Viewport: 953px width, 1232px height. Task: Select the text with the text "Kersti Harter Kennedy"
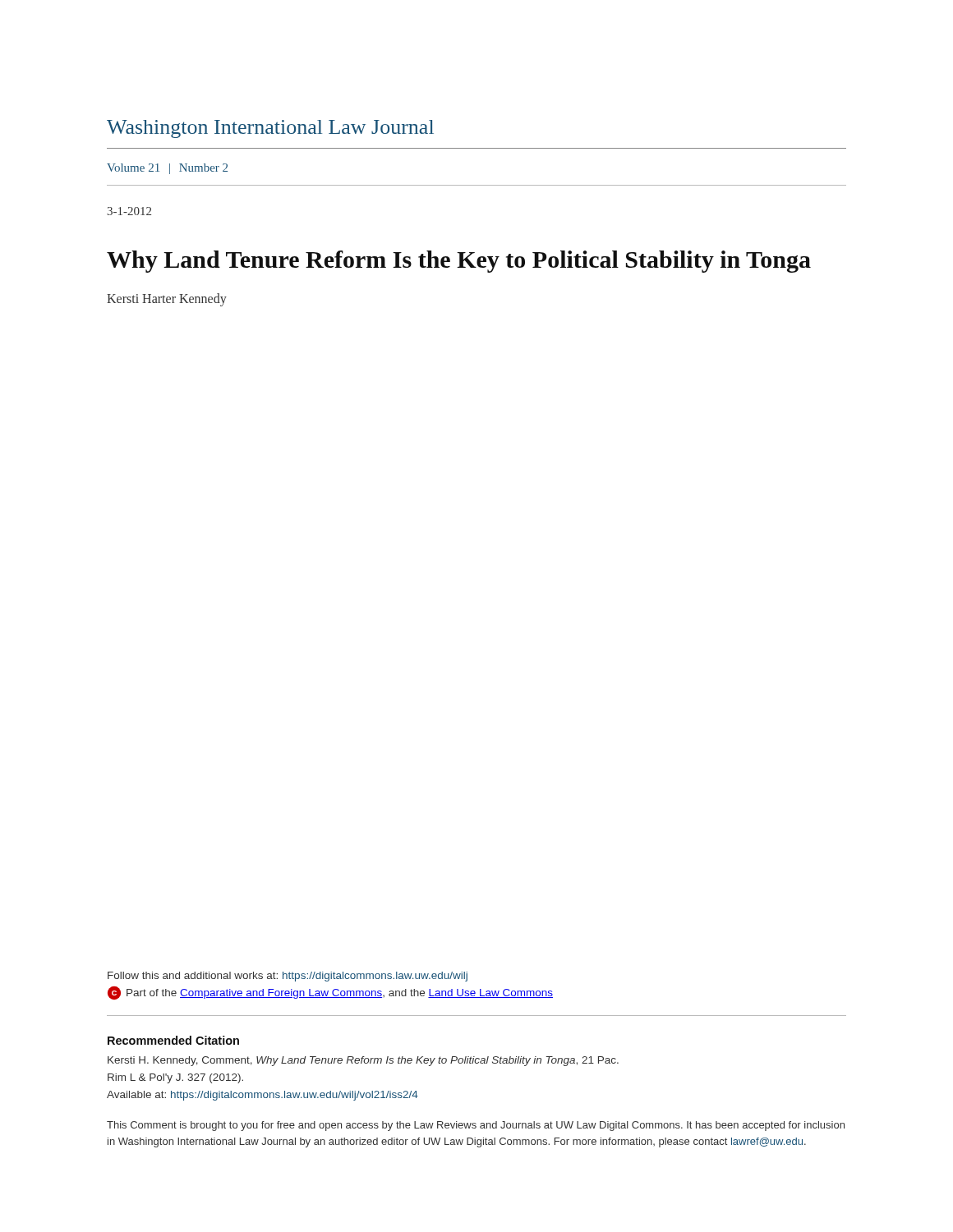coord(167,300)
